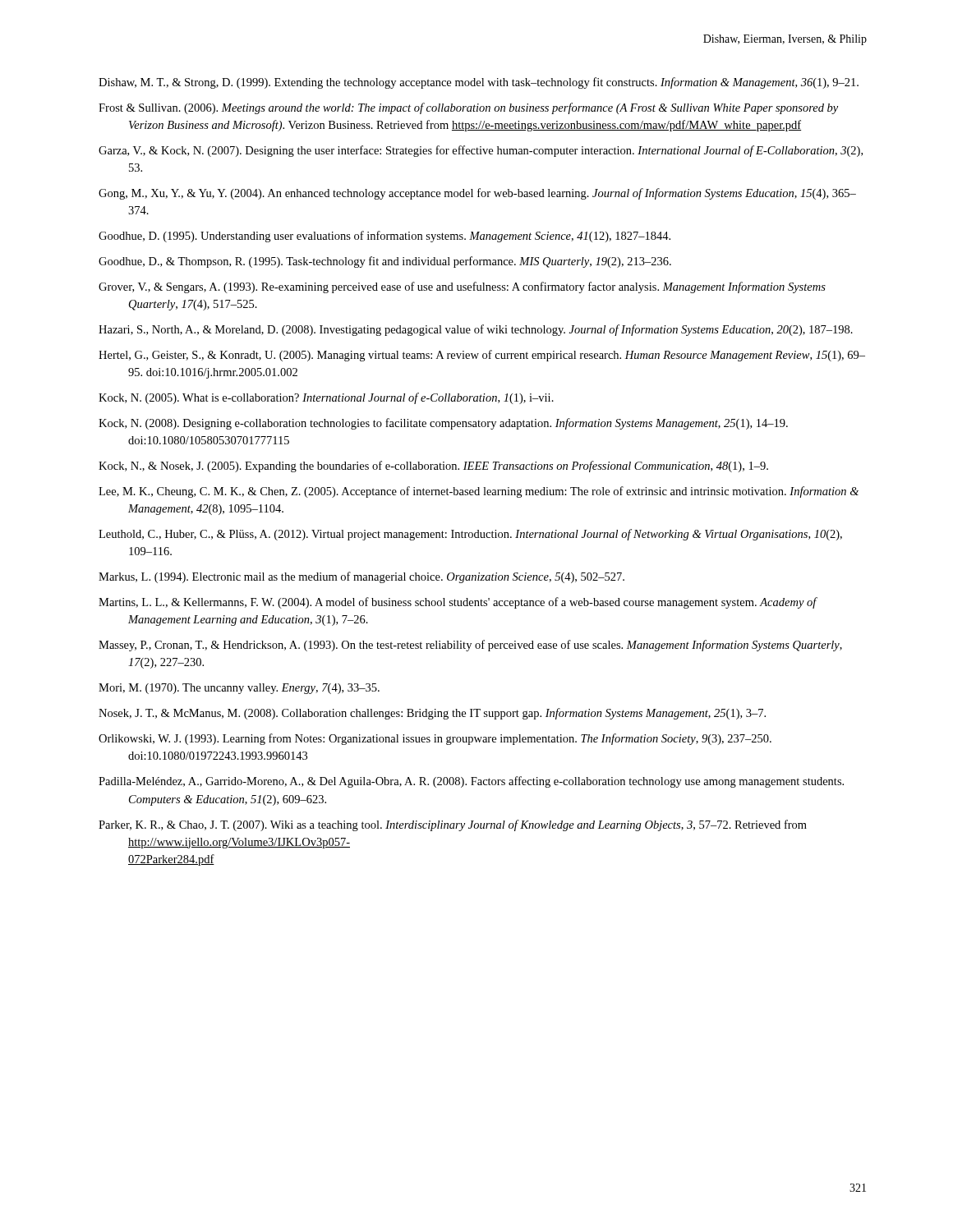The image size is (953, 1232).
Task: Point to the text block starting "Padilla-Meléndez, A., Garrido-Moreno, A., &"
Action: pyautogui.click(x=472, y=790)
